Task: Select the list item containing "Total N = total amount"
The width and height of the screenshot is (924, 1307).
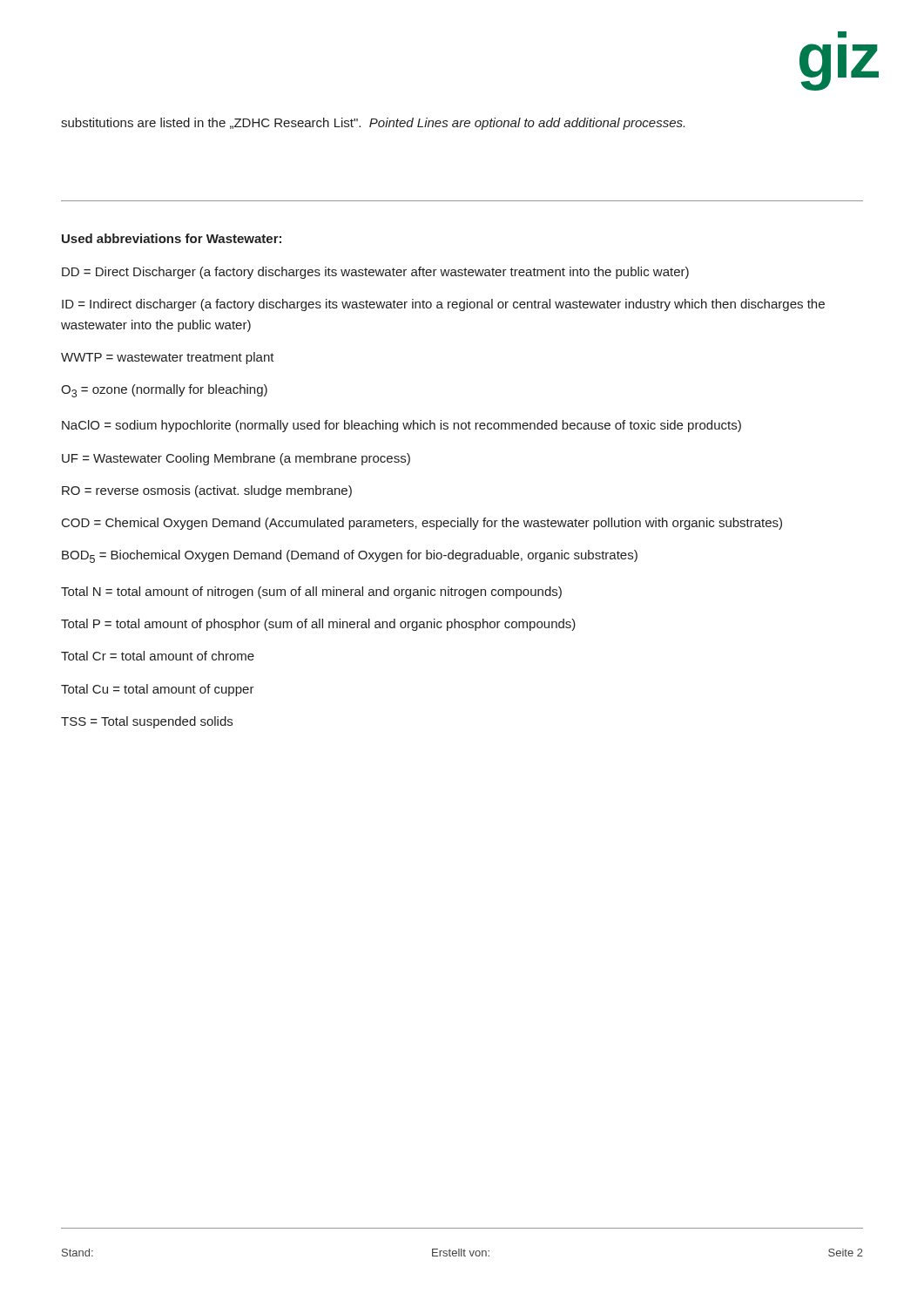Action: click(x=312, y=591)
